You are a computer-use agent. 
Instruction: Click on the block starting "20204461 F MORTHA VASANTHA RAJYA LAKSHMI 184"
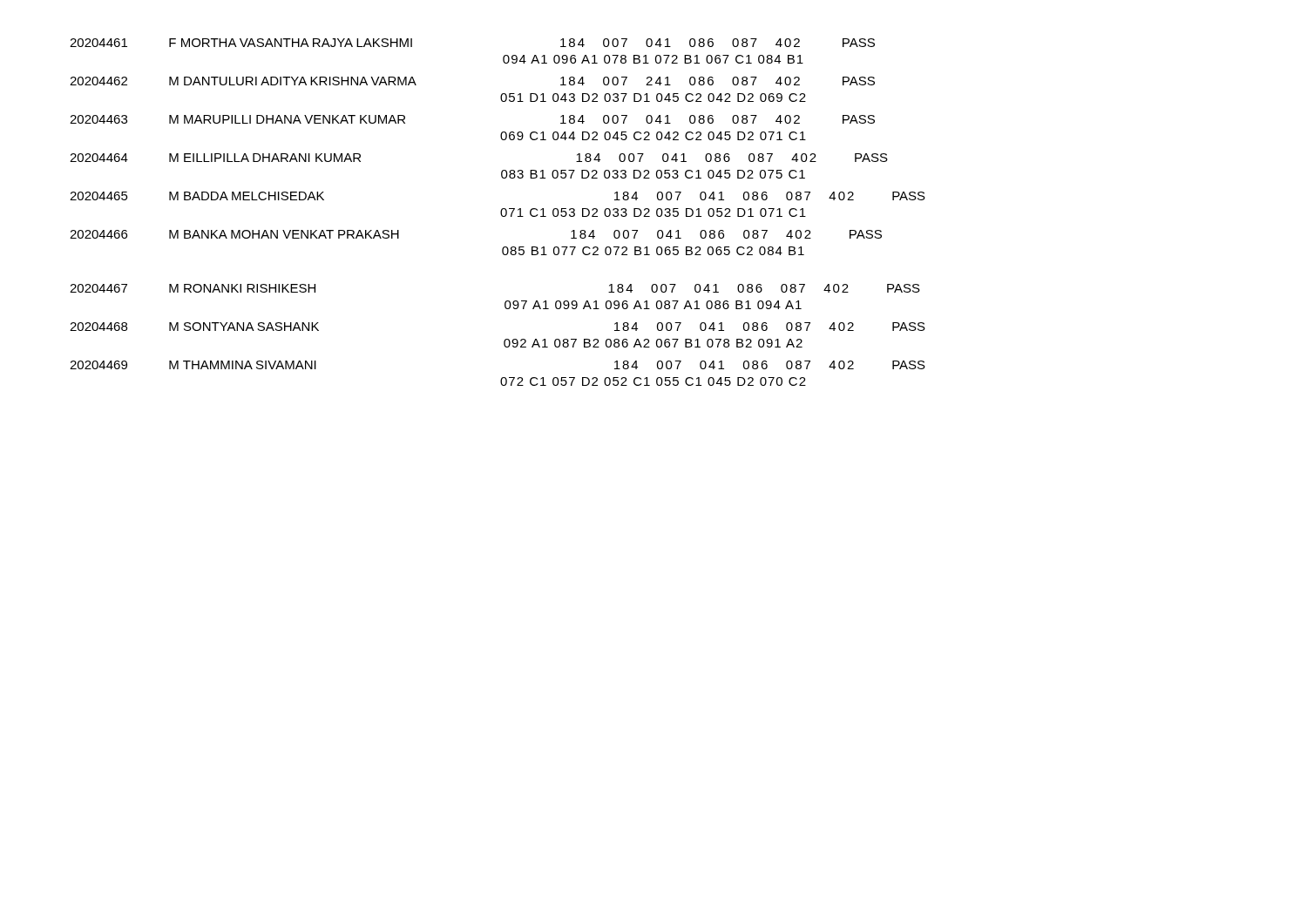[654, 50]
